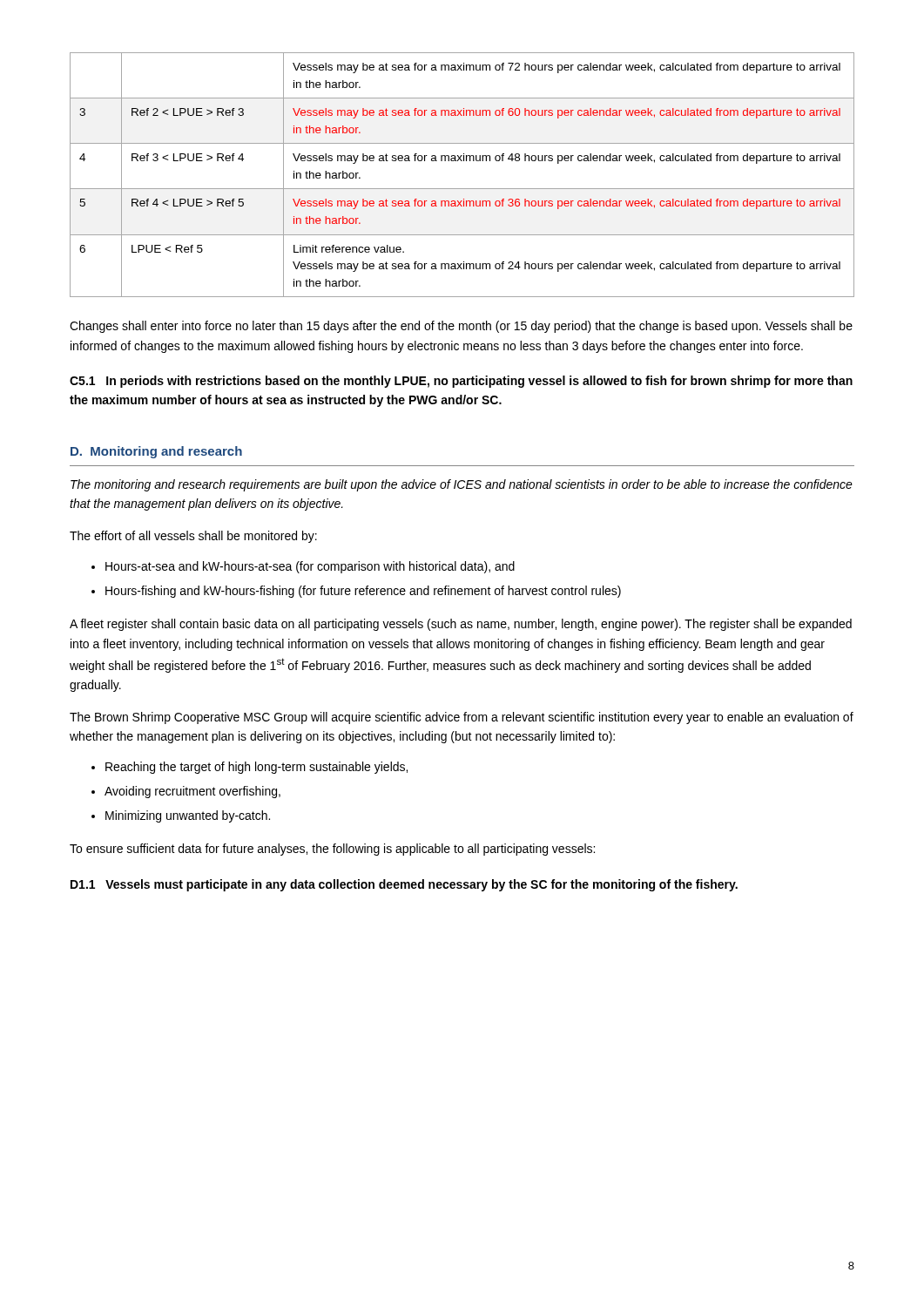Locate the block of text that opens with "The Brown Shrimp Cooperative MSC Group"
924x1307 pixels.
pos(461,726)
